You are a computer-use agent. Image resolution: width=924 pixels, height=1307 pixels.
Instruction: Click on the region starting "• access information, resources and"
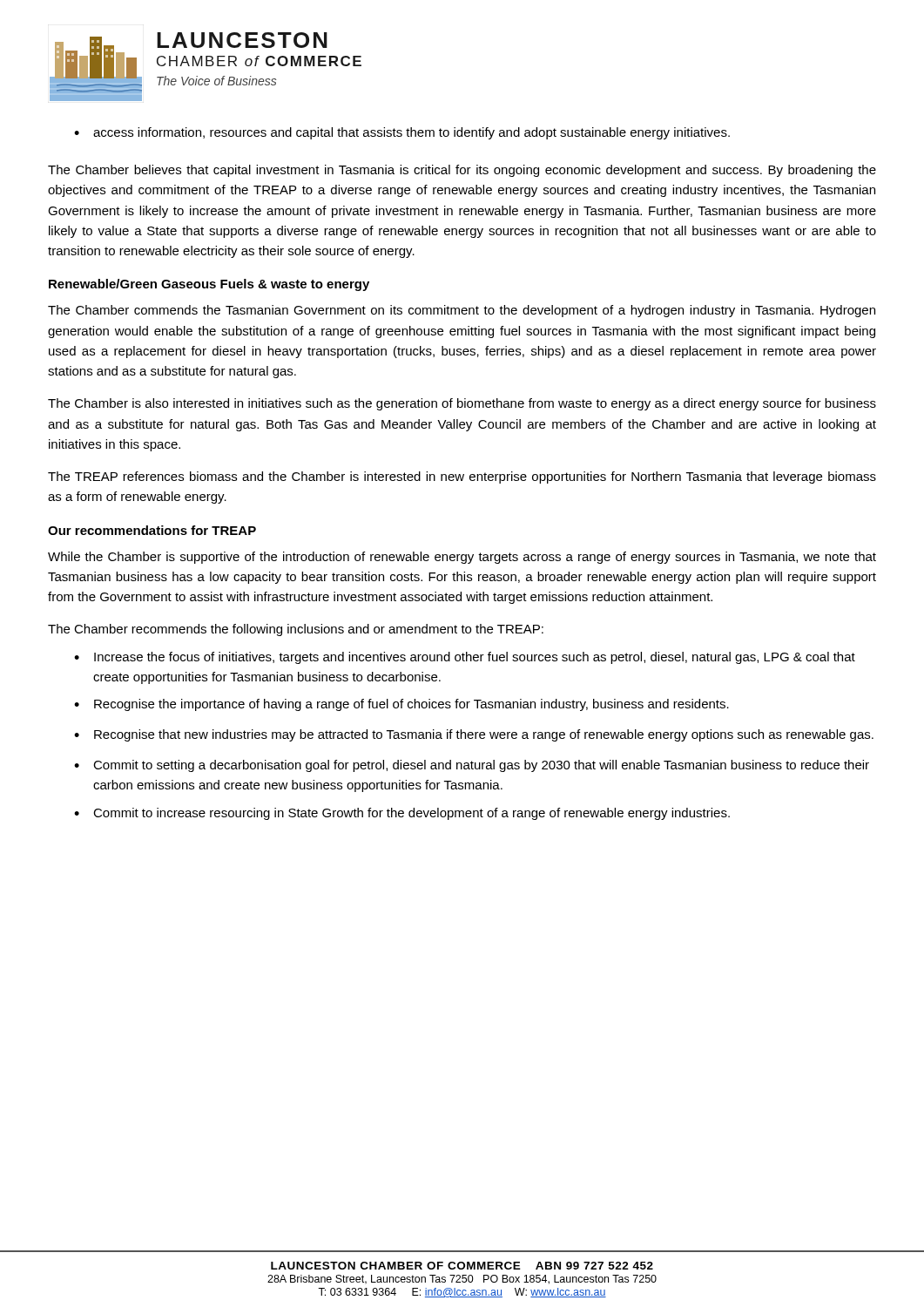(x=402, y=134)
